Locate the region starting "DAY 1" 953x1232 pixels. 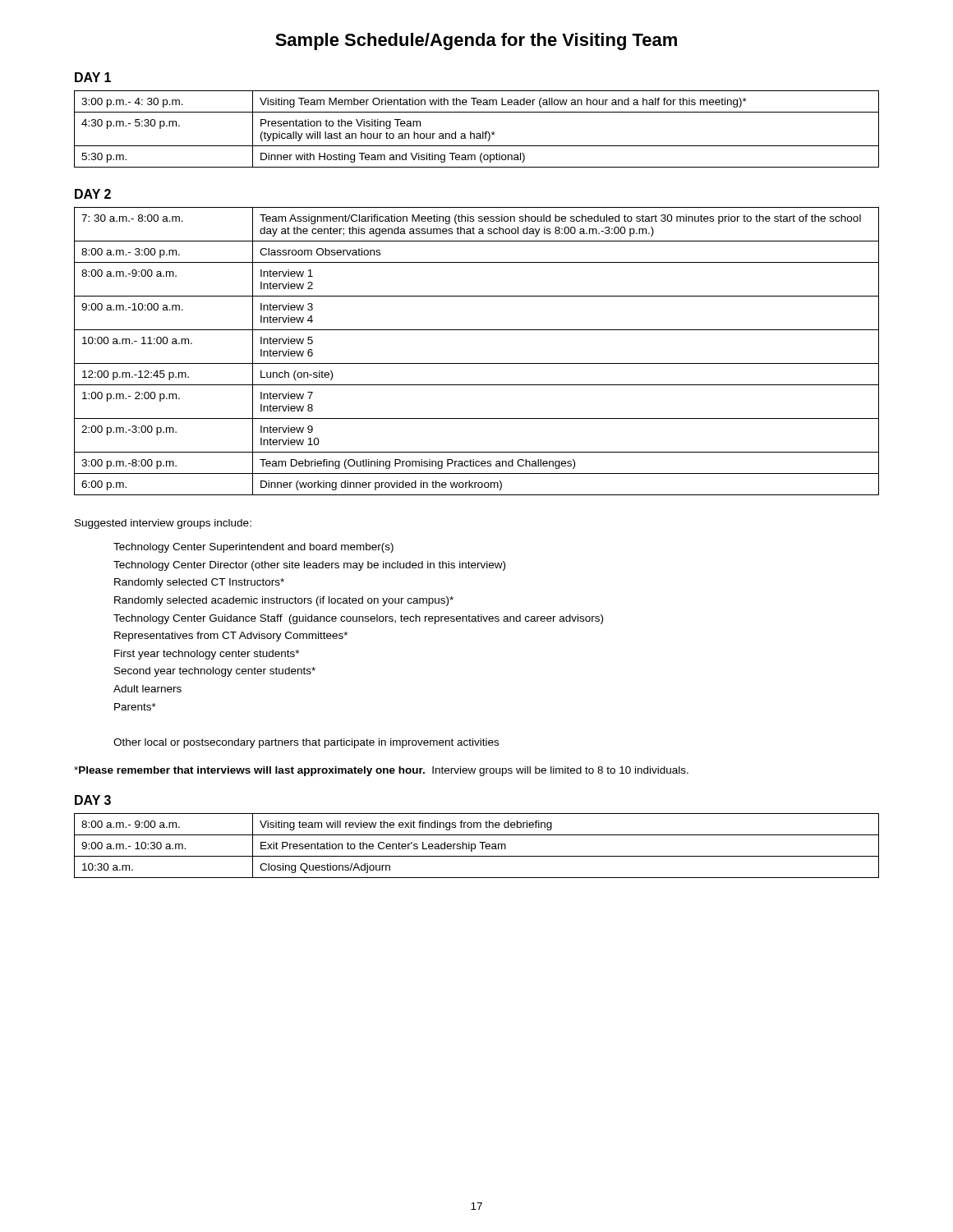[x=93, y=77]
